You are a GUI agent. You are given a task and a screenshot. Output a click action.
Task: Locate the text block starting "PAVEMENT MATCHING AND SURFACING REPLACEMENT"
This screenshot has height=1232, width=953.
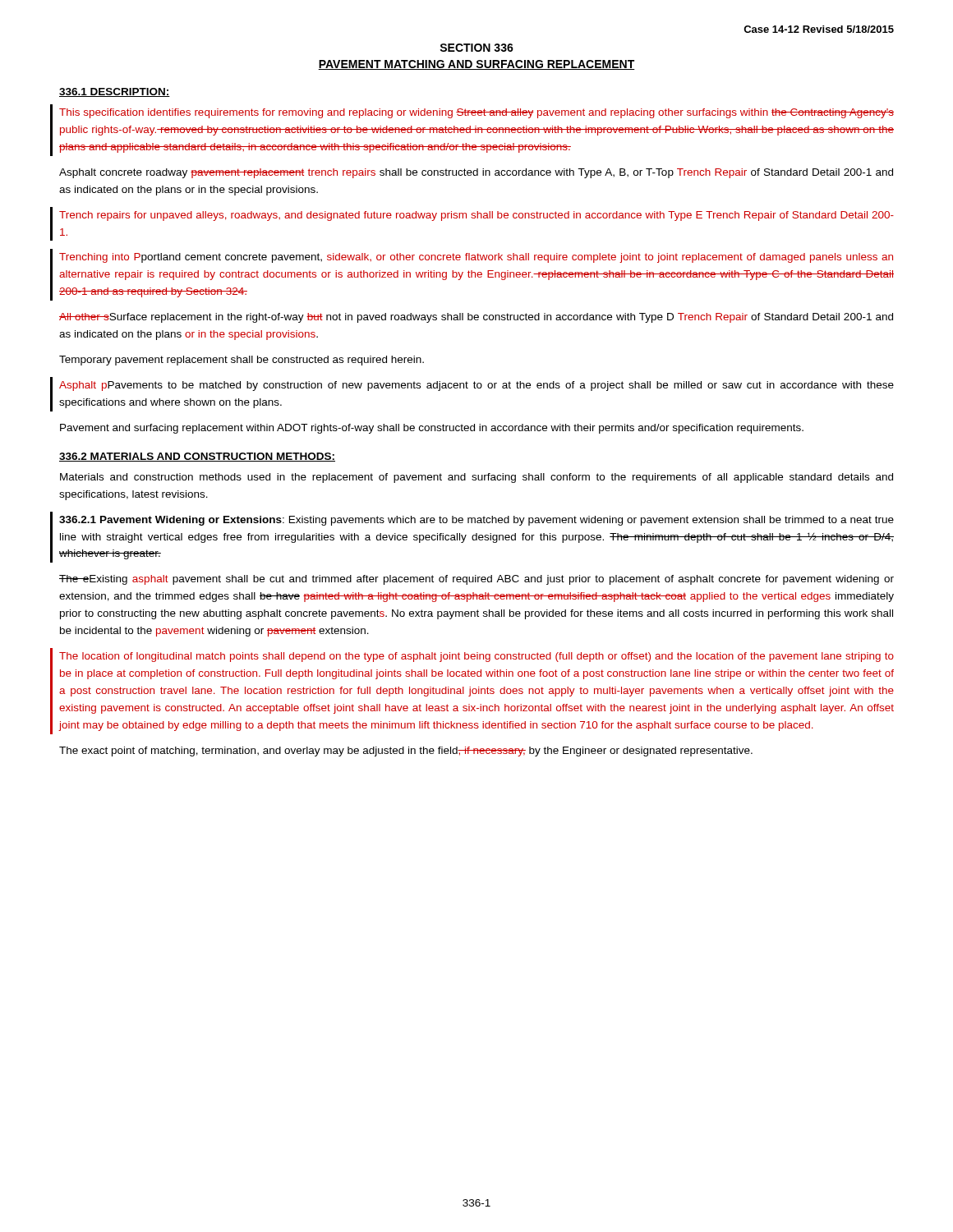pyautogui.click(x=476, y=64)
